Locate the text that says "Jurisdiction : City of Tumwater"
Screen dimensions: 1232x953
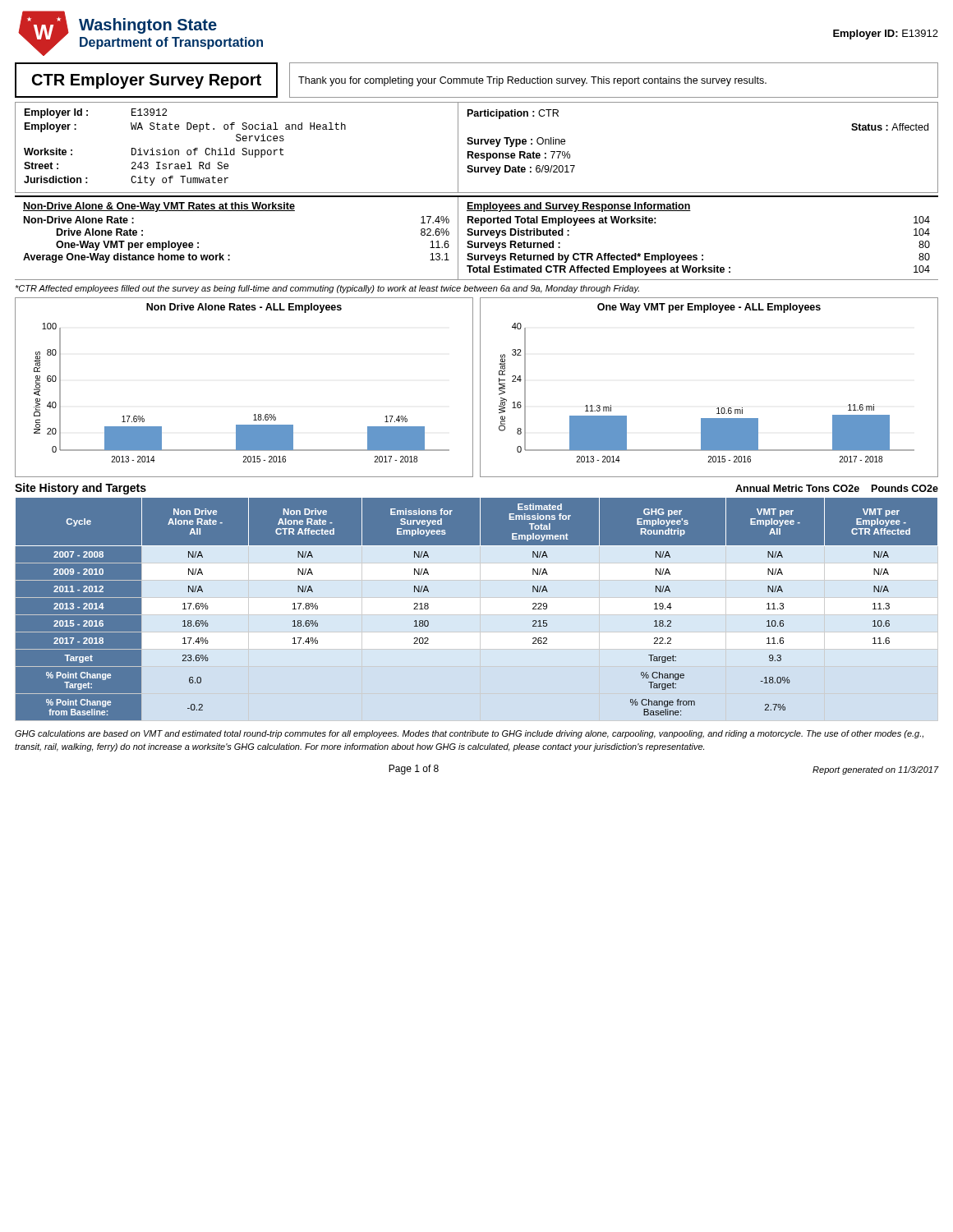[127, 180]
